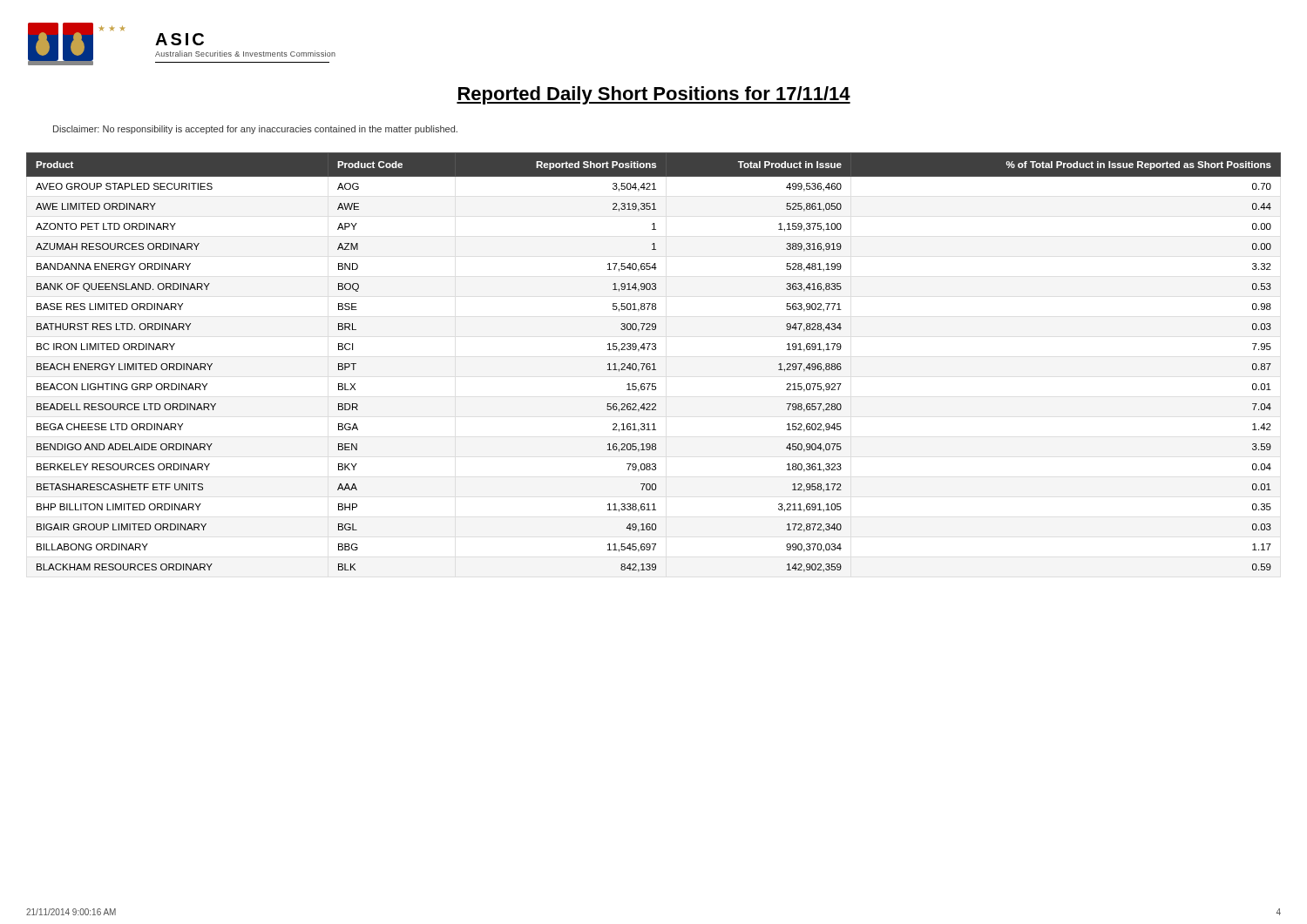Select the table that reads "BILLABONG ORDINARY"

[654, 520]
